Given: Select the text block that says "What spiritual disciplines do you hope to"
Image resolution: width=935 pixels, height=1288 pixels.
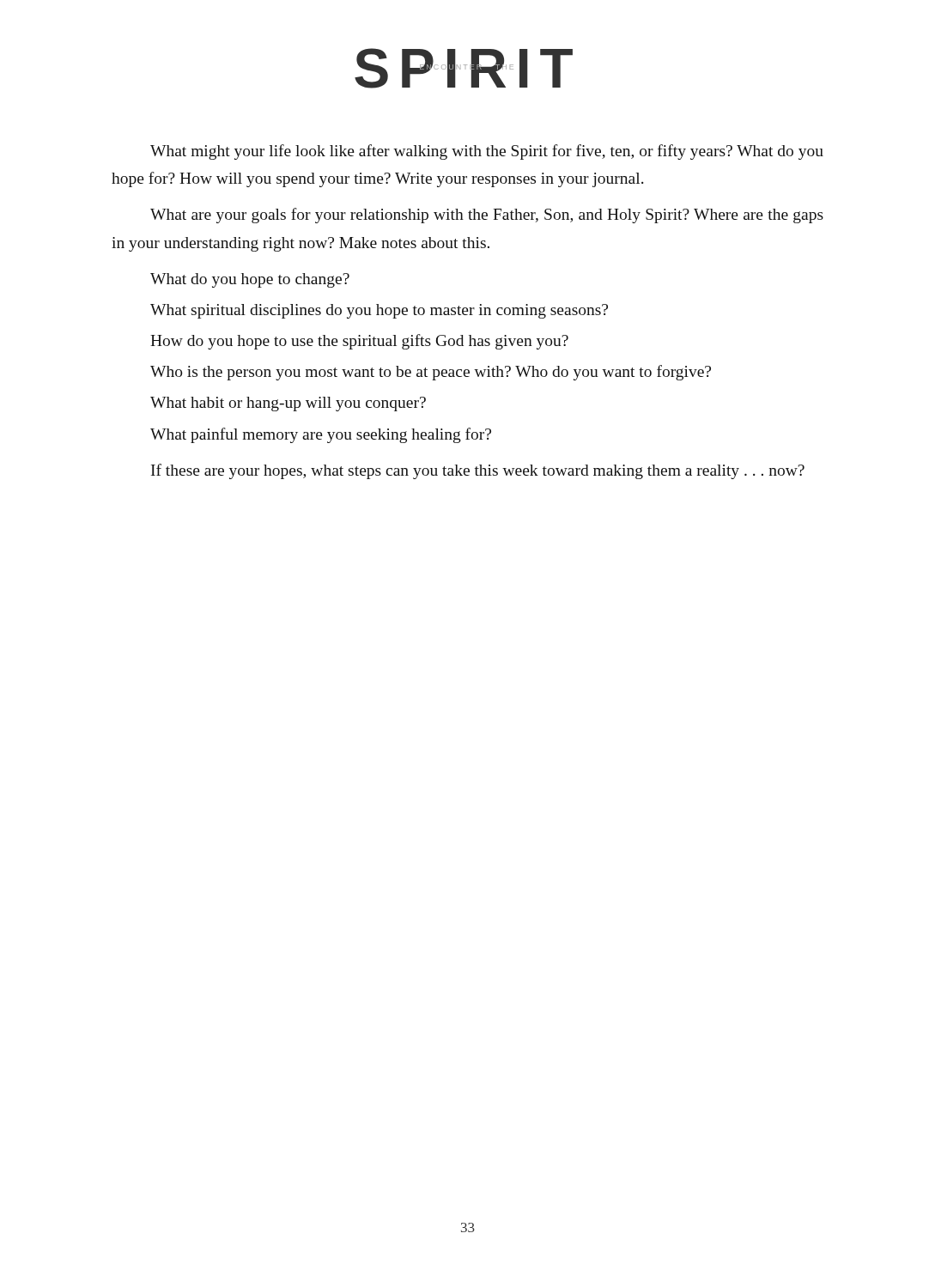Looking at the screenshot, I should (379, 309).
